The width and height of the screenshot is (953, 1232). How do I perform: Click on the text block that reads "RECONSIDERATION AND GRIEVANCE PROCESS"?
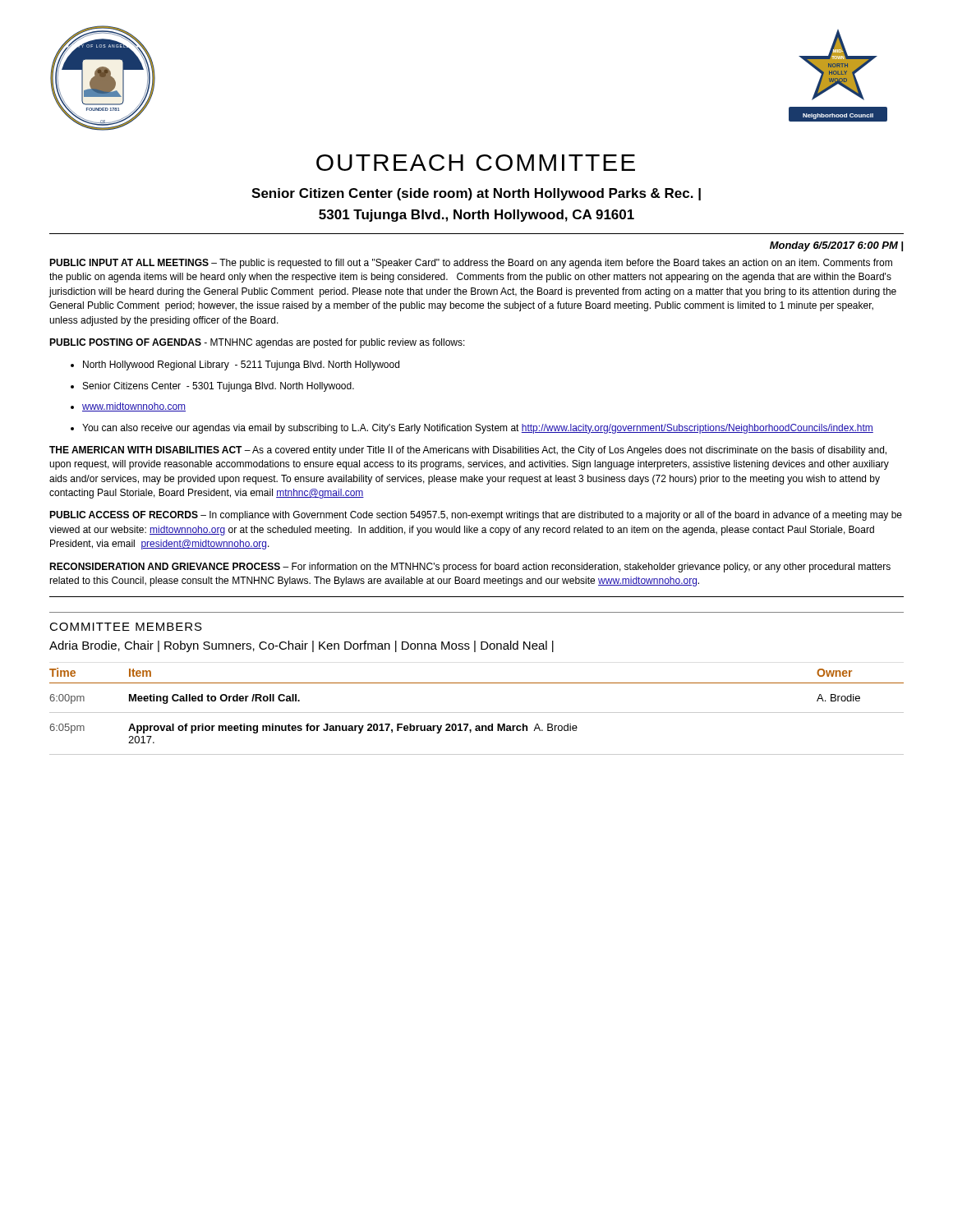pos(470,574)
